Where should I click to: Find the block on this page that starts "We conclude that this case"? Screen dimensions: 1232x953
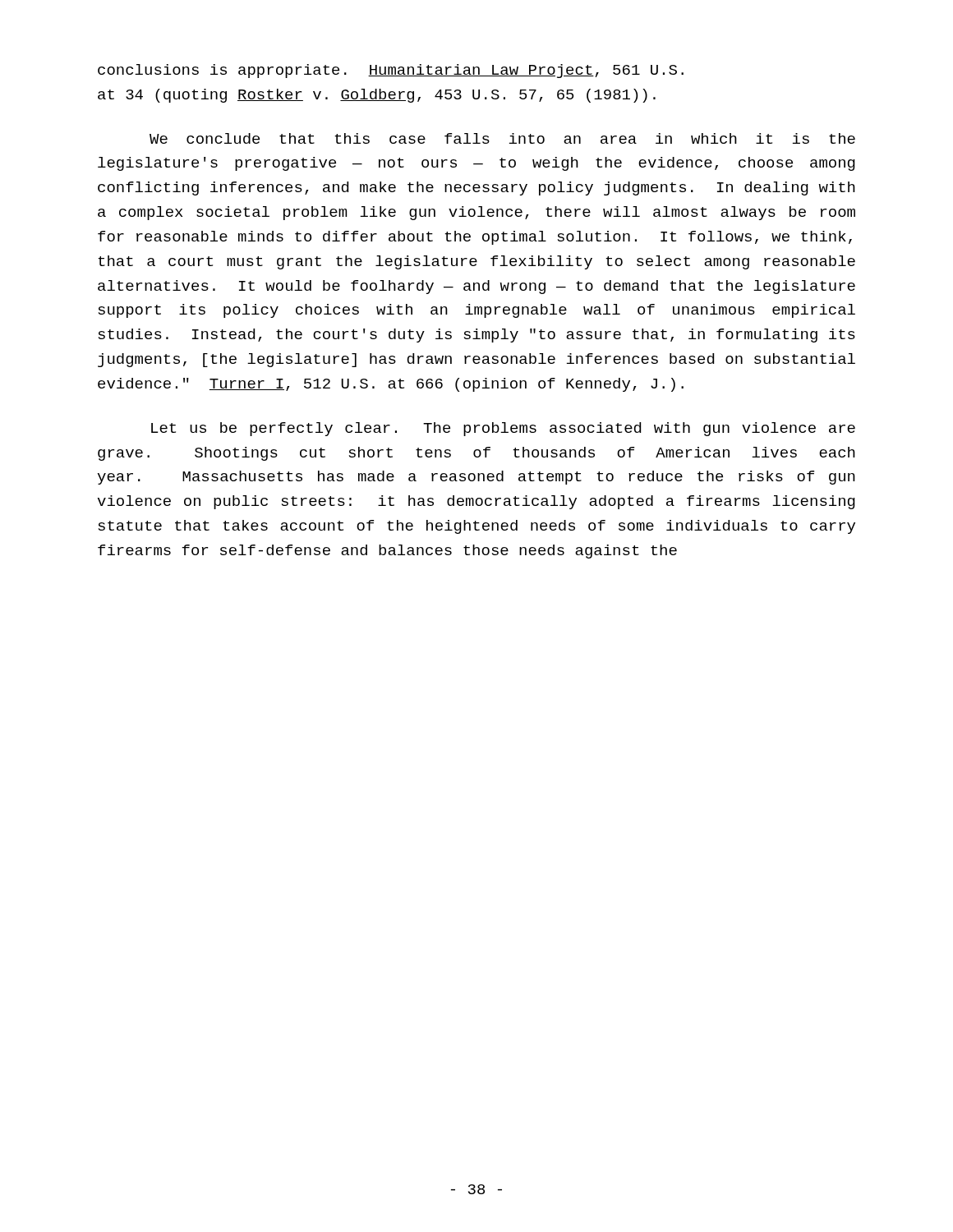[x=476, y=262]
